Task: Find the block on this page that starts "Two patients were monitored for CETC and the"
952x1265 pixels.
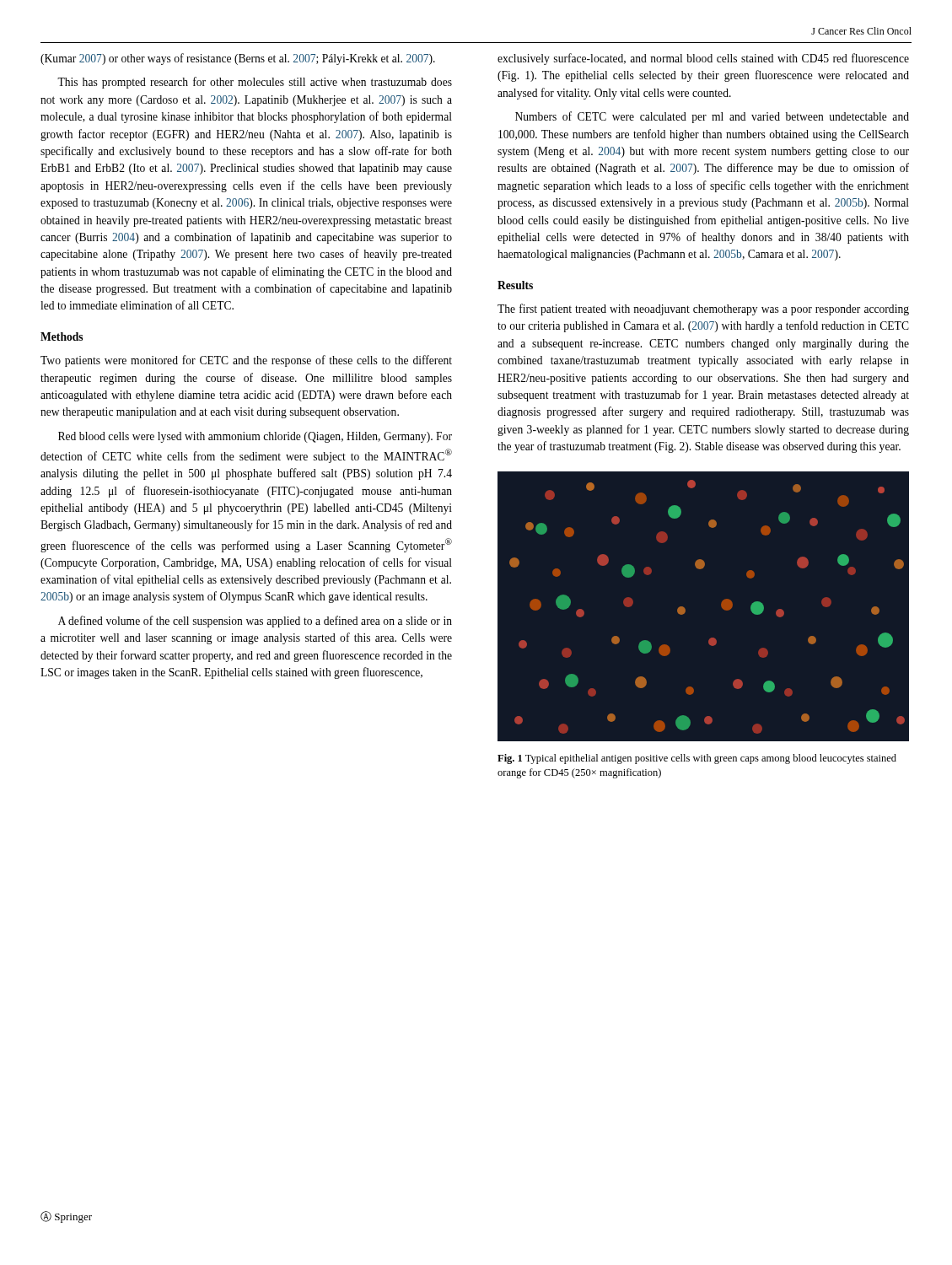Action: click(246, 517)
